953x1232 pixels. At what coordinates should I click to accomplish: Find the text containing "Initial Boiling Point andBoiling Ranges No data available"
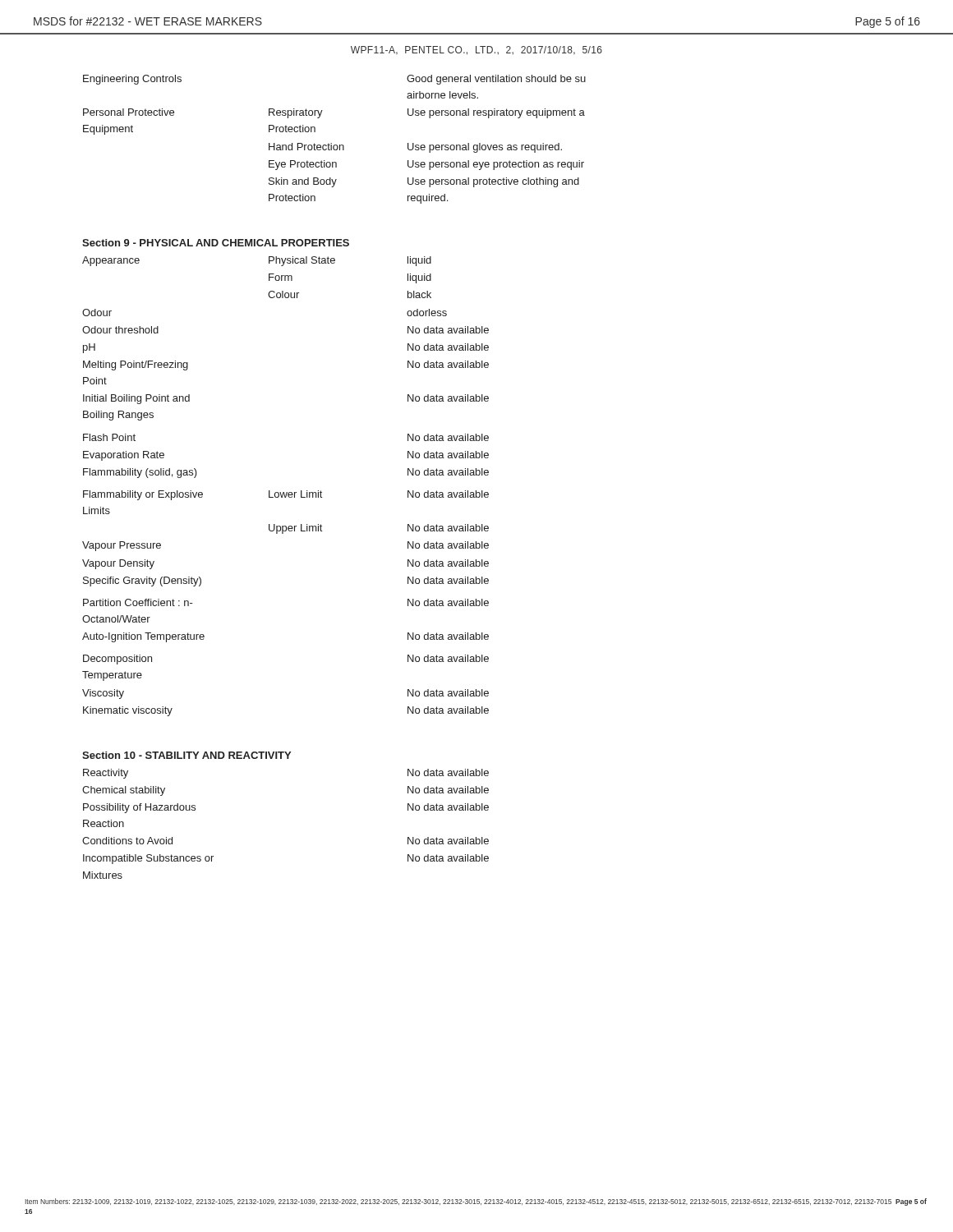tap(485, 407)
